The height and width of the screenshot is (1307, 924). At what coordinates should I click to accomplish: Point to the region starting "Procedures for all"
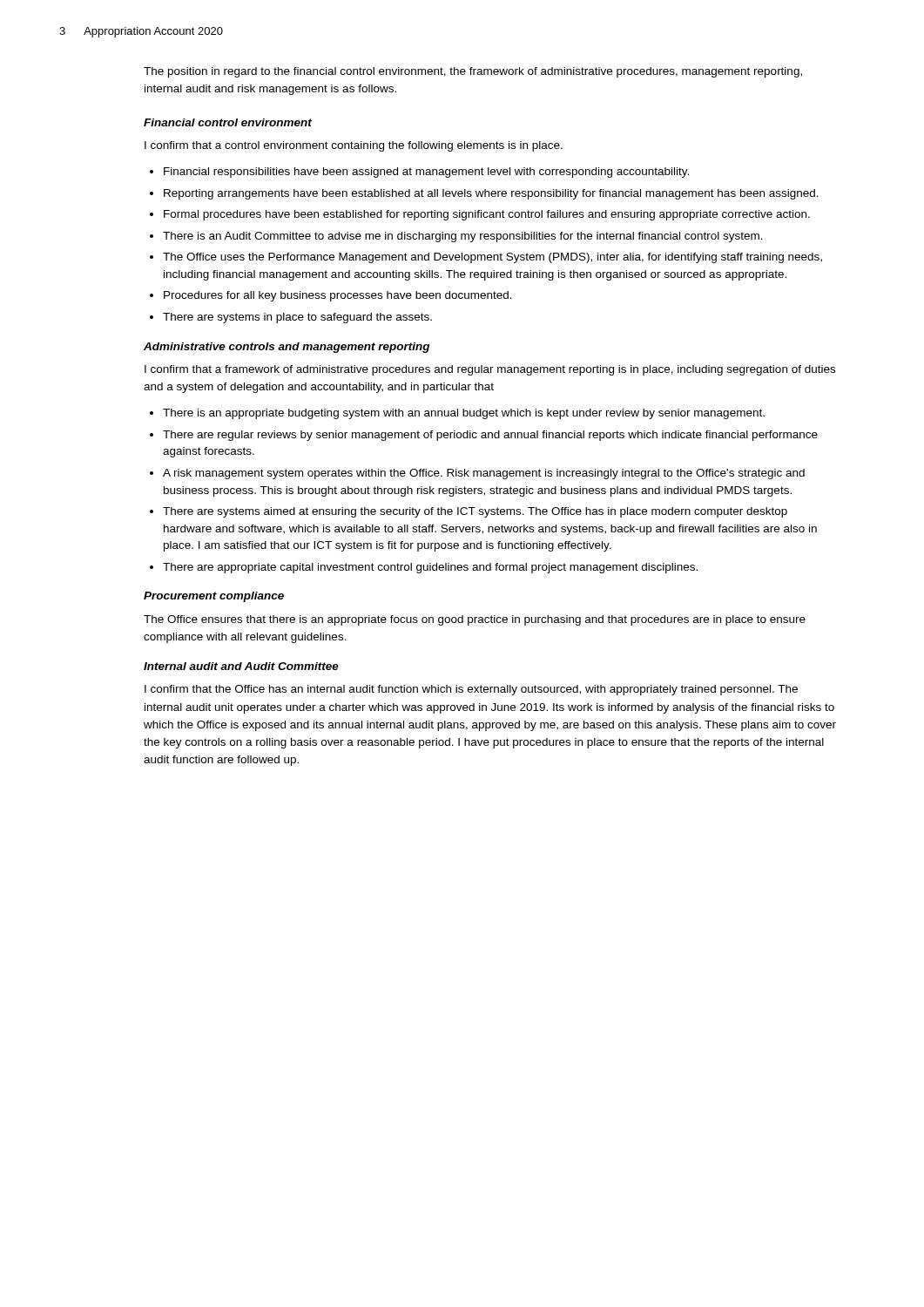click(490, 296)
